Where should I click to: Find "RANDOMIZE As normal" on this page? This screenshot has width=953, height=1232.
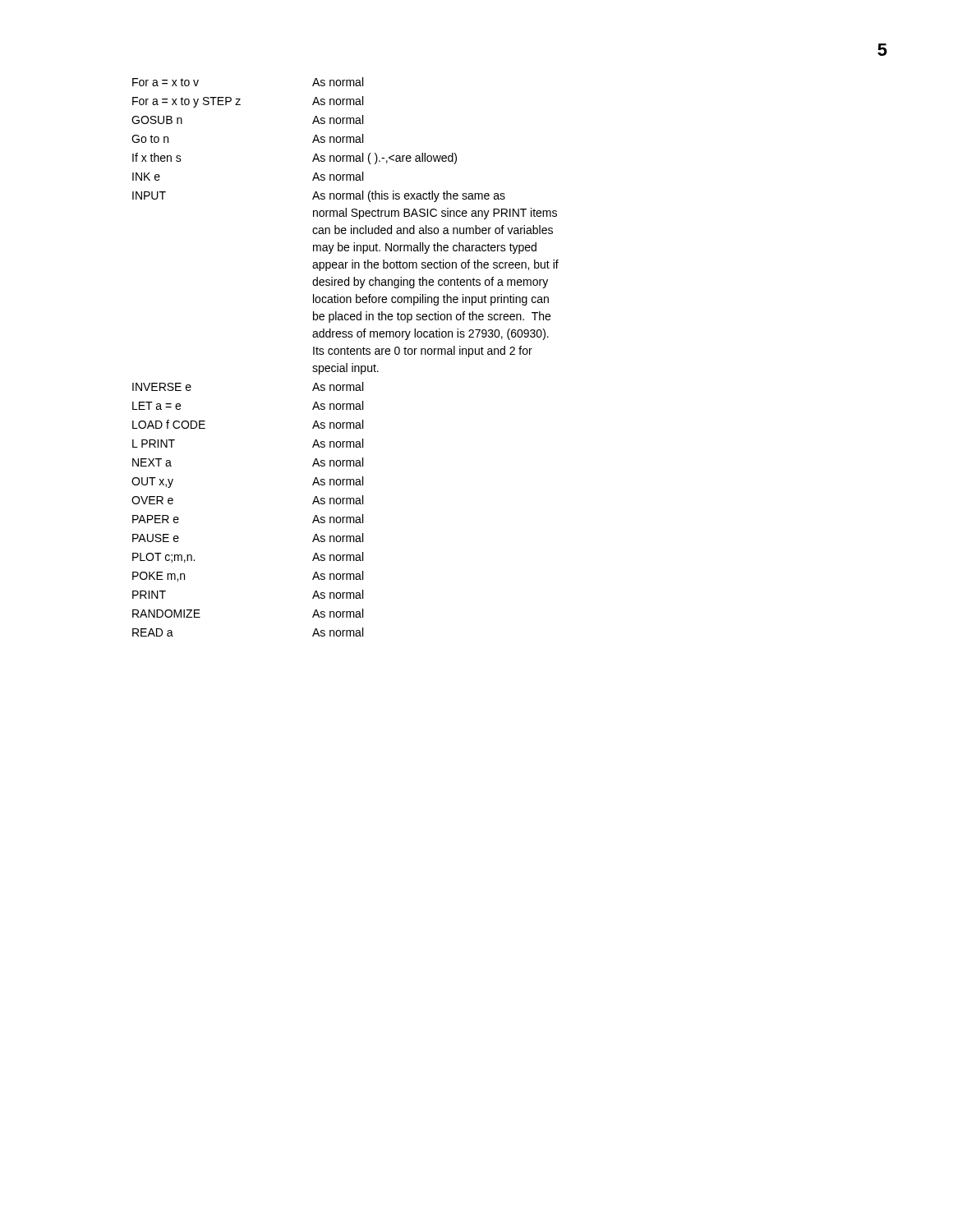[168, 611]
